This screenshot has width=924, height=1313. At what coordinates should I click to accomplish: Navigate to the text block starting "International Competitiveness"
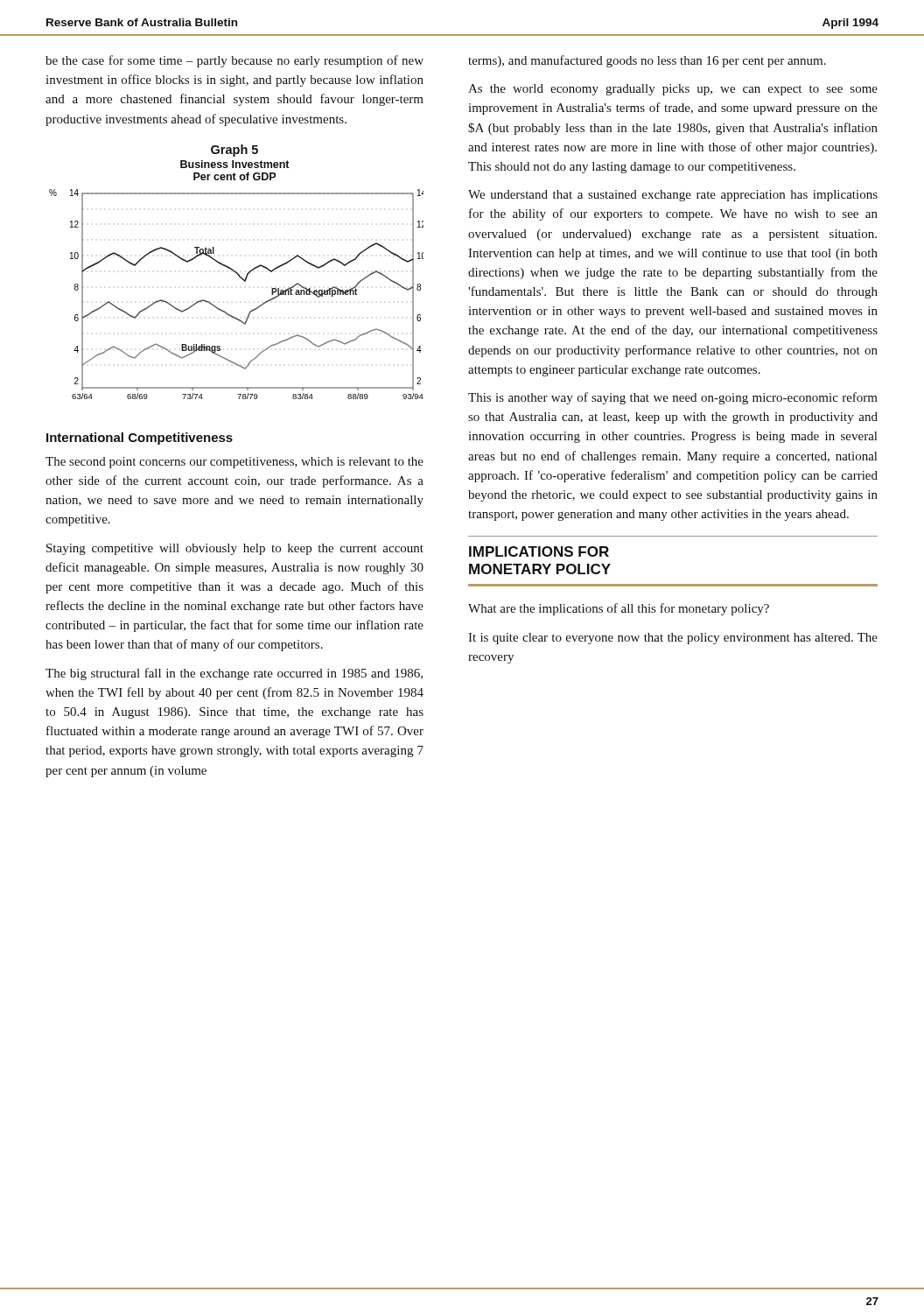(139, 437)
